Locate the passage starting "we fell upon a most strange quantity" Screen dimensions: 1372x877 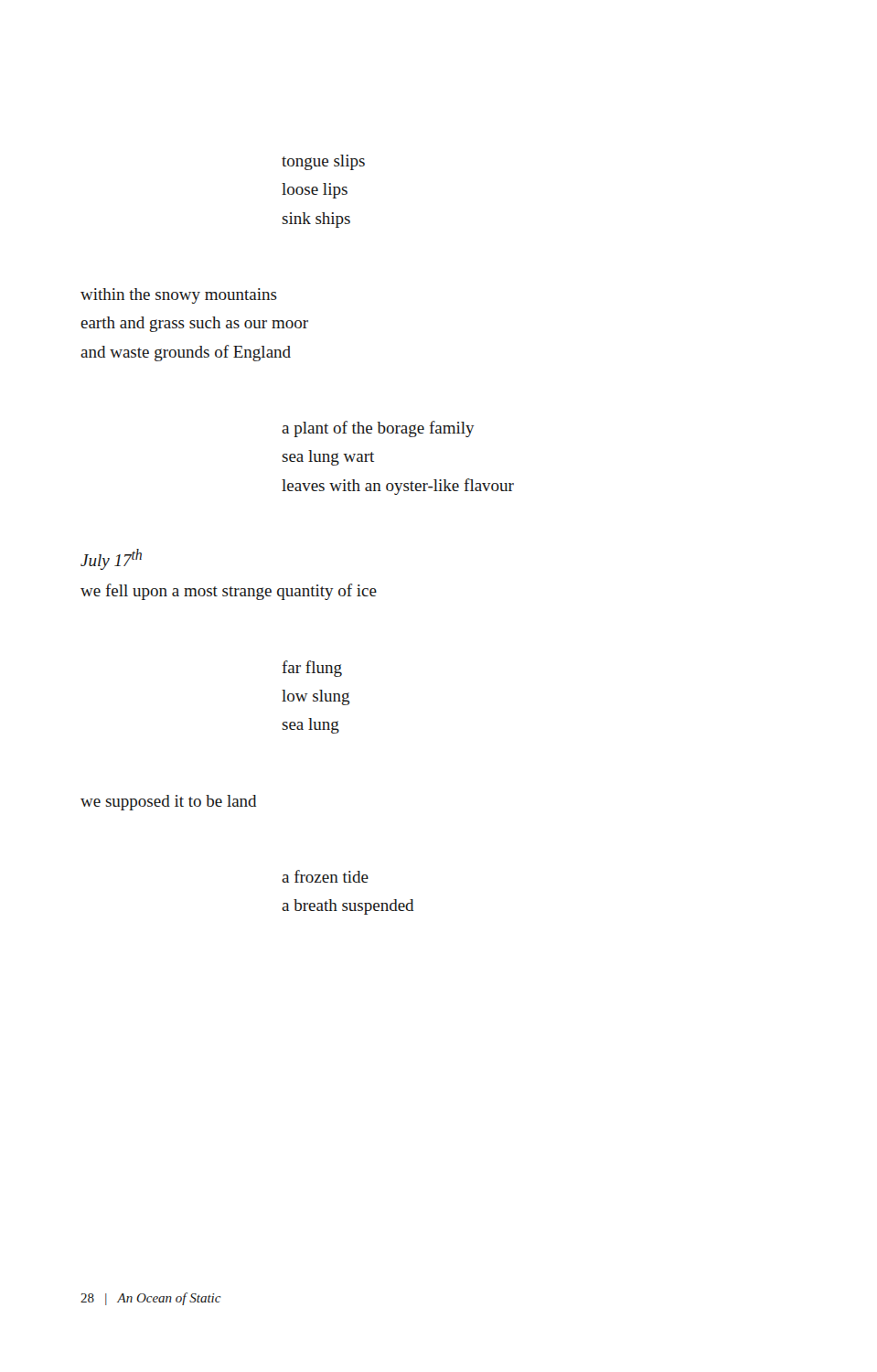229,592
